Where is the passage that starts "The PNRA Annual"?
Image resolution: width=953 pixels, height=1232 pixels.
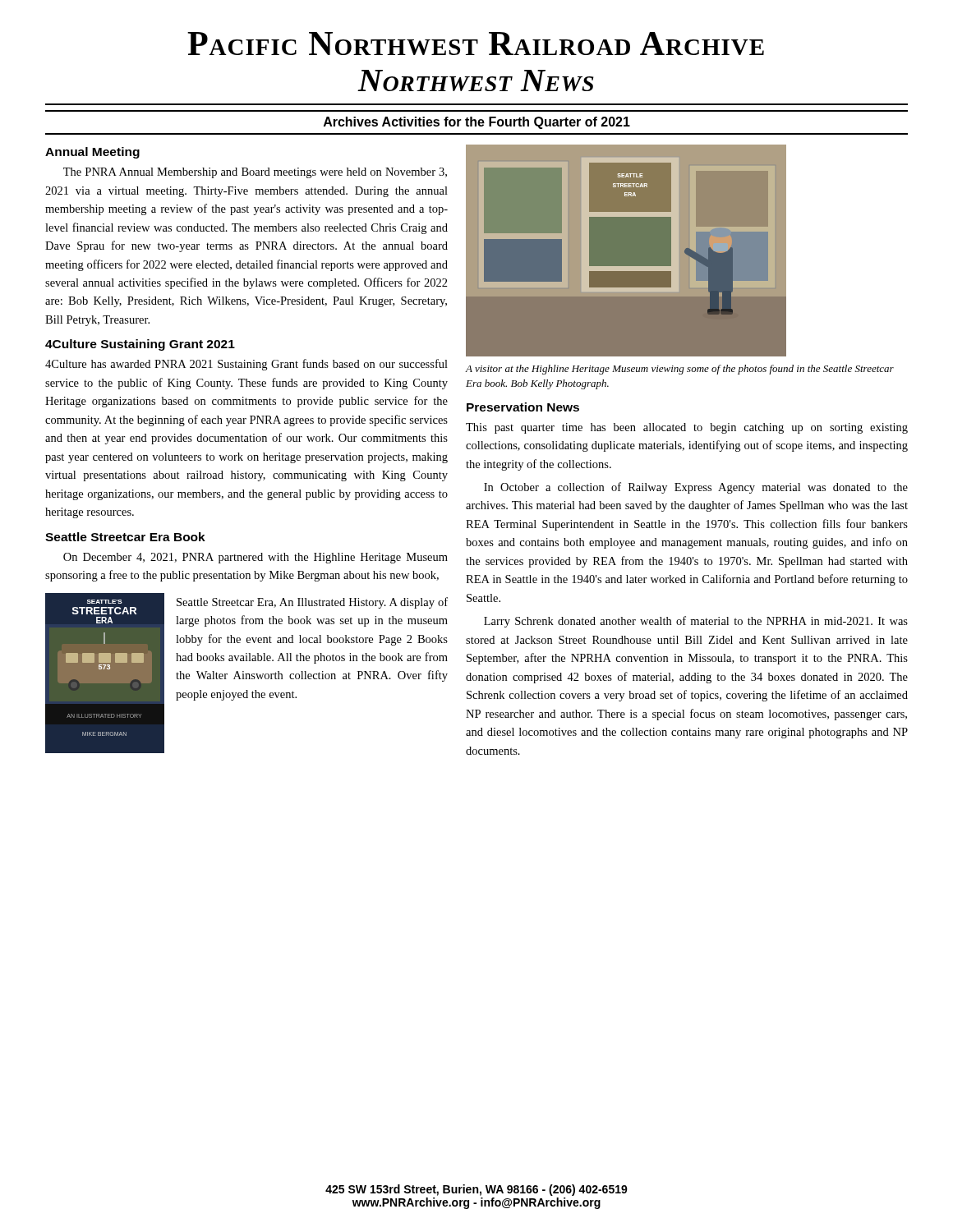246,246
